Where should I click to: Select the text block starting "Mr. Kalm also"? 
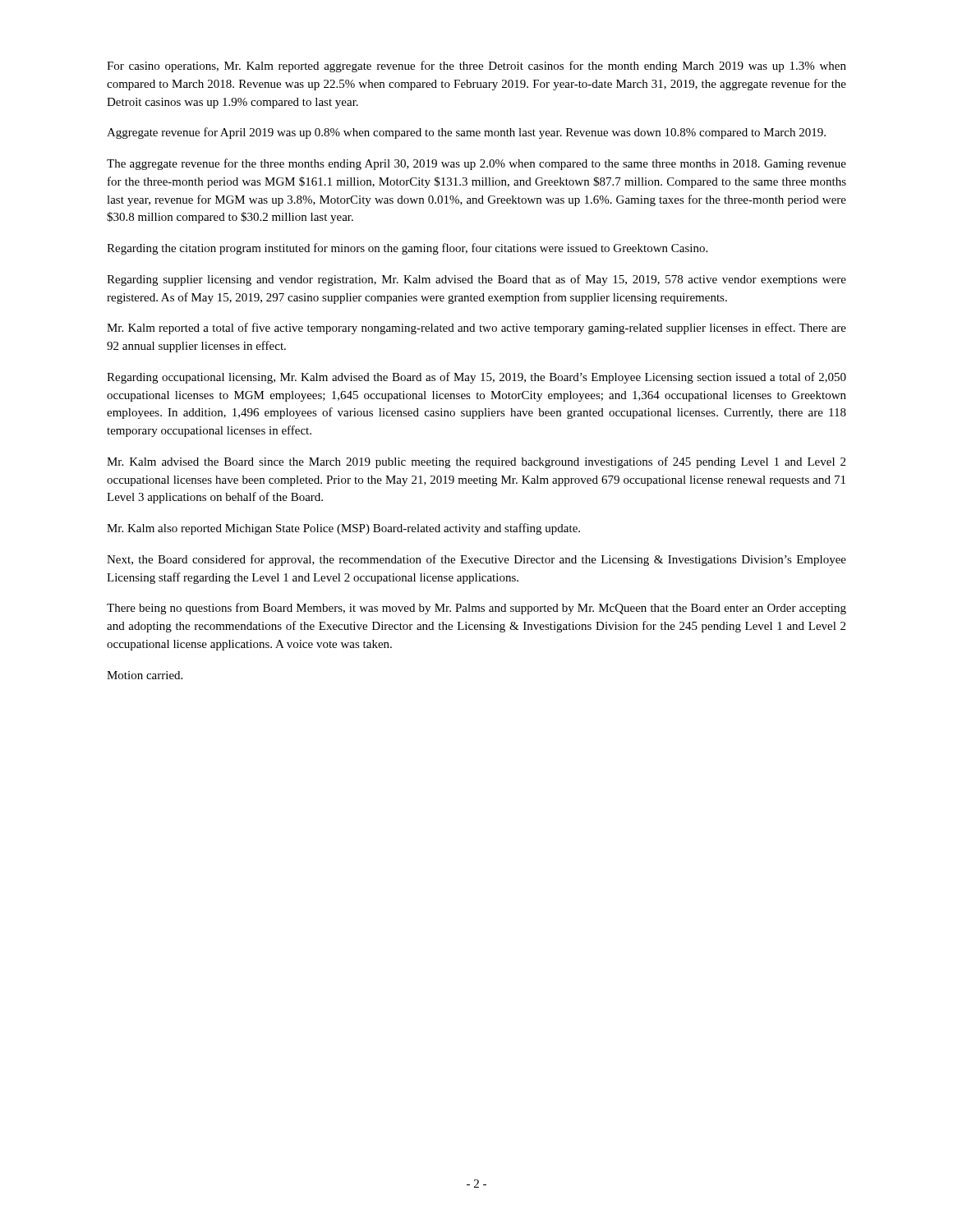pyautogui.click(x=344, y=528)
